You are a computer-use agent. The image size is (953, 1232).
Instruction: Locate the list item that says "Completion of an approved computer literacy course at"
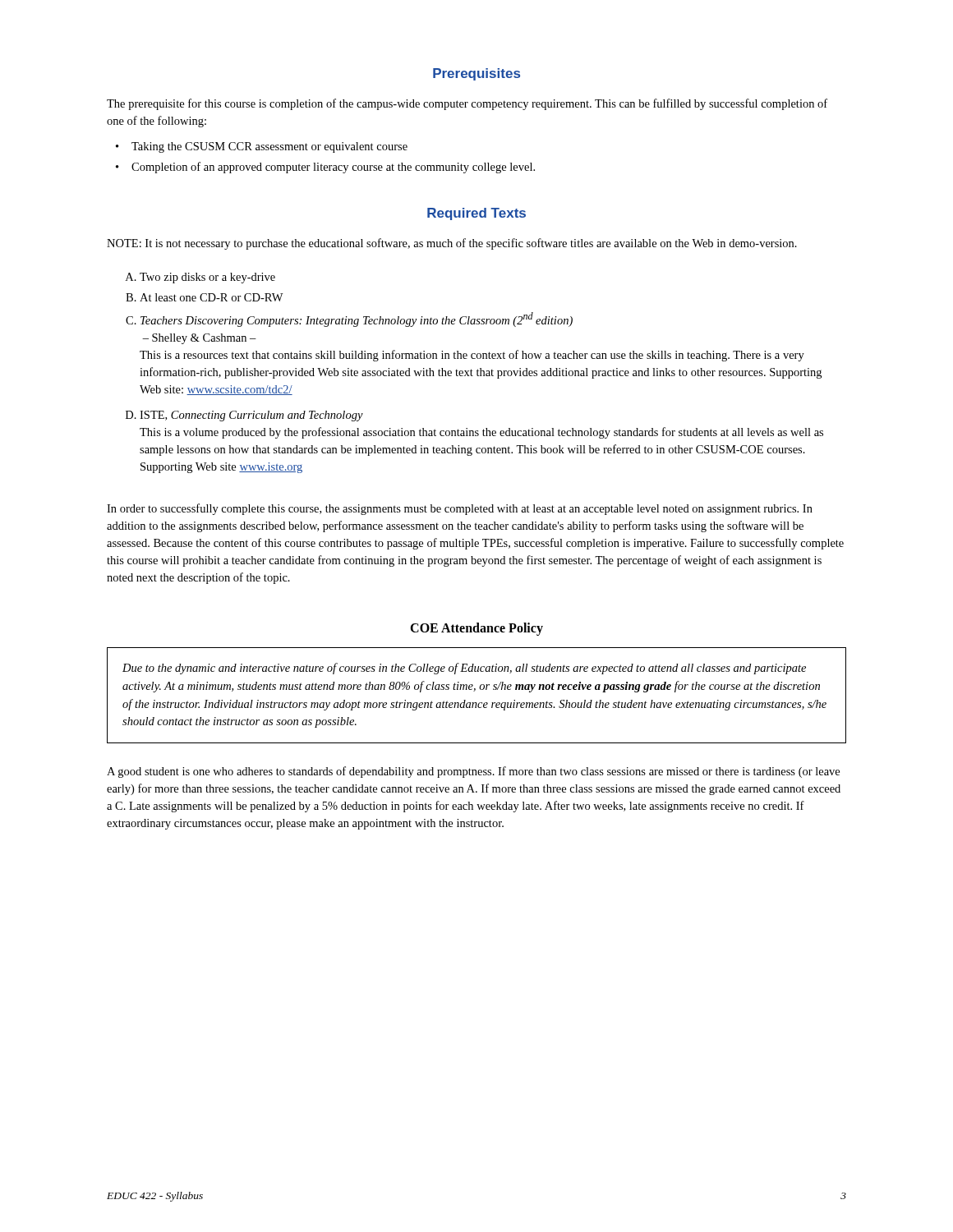(334, 167)
